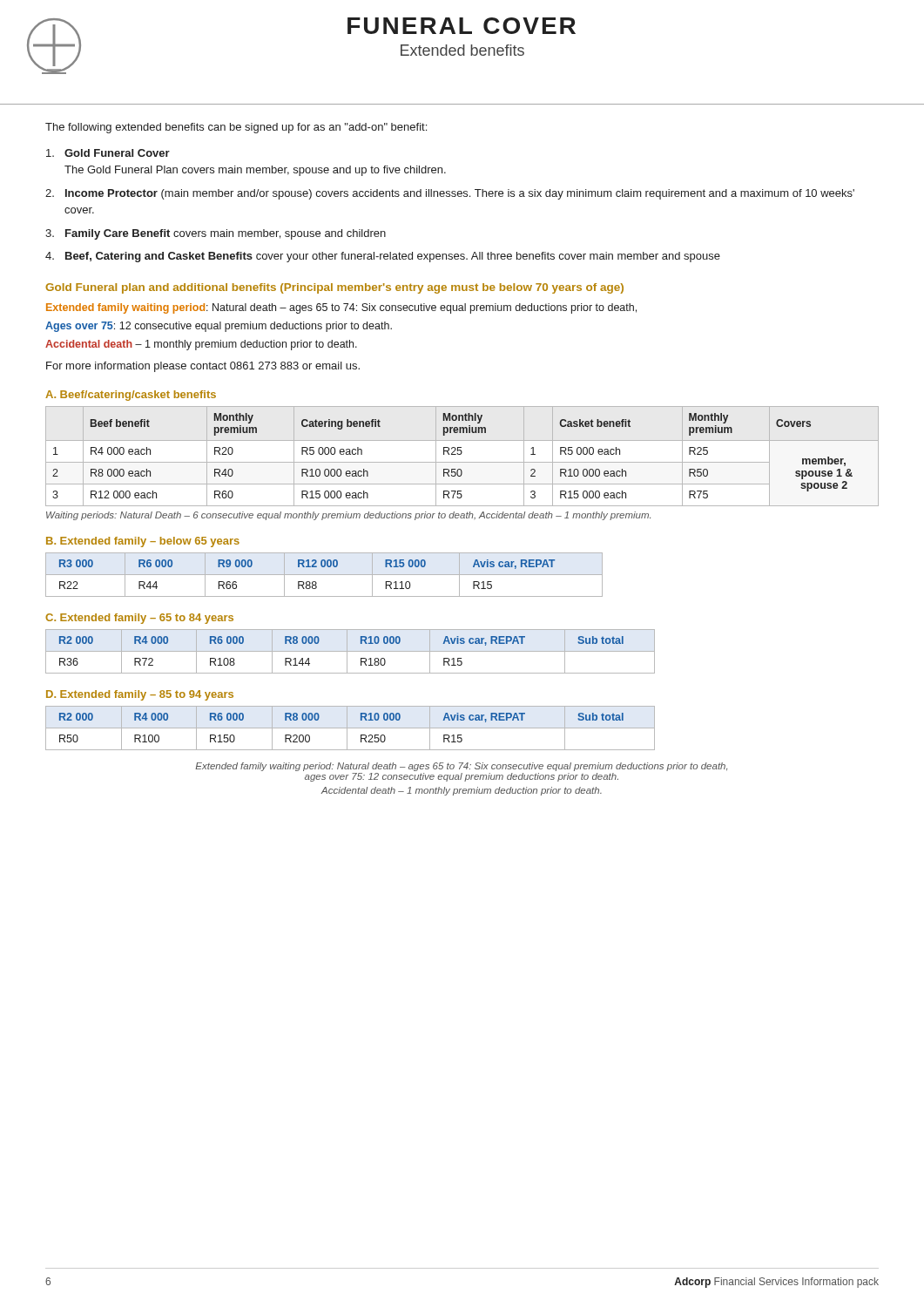Where does it say "C. Extended family – 65 to 84 years"?
The image size is (924, 1307).
click(x=140, y=618)
